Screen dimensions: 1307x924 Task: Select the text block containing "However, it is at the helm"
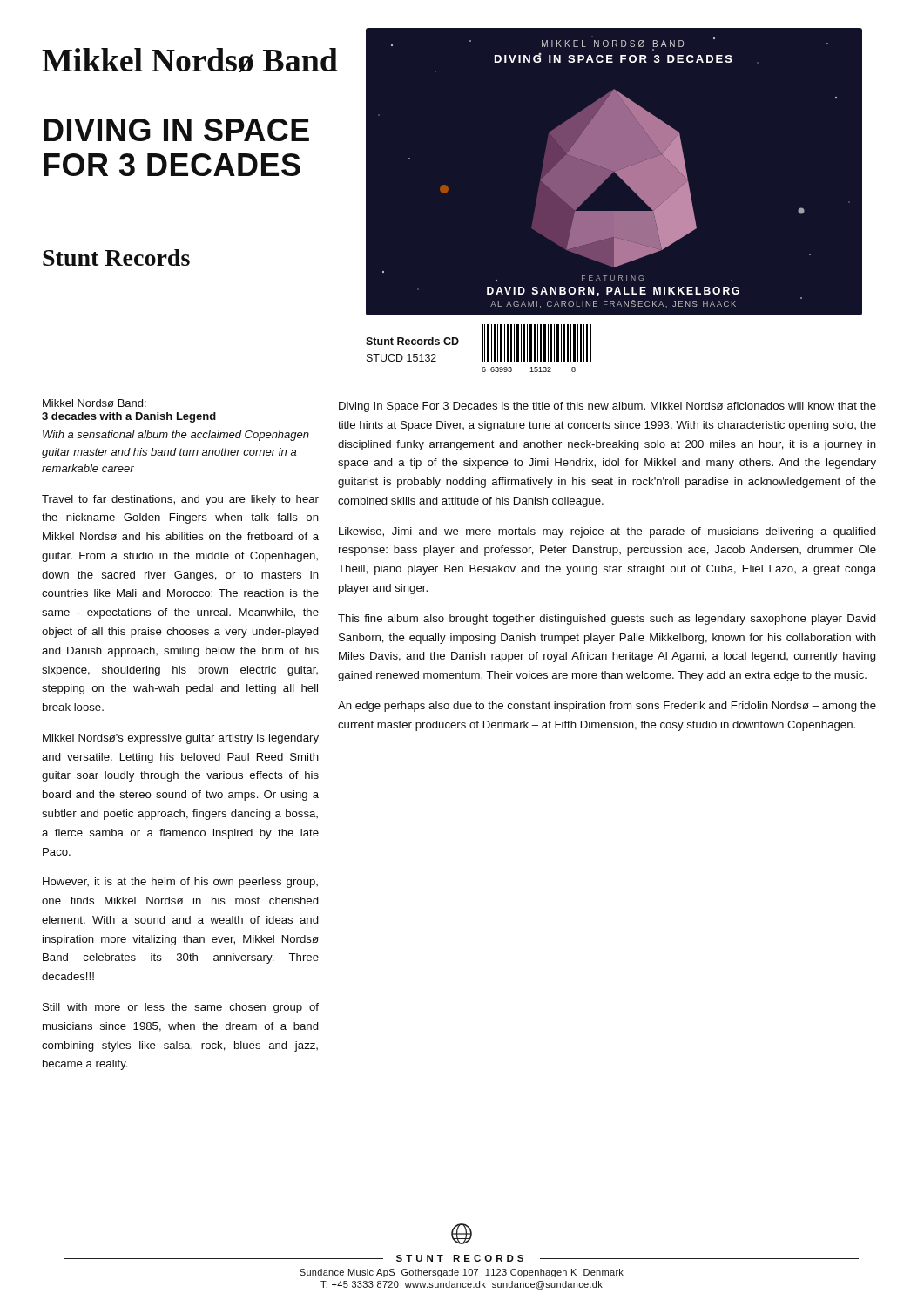[x=180, y=929]
